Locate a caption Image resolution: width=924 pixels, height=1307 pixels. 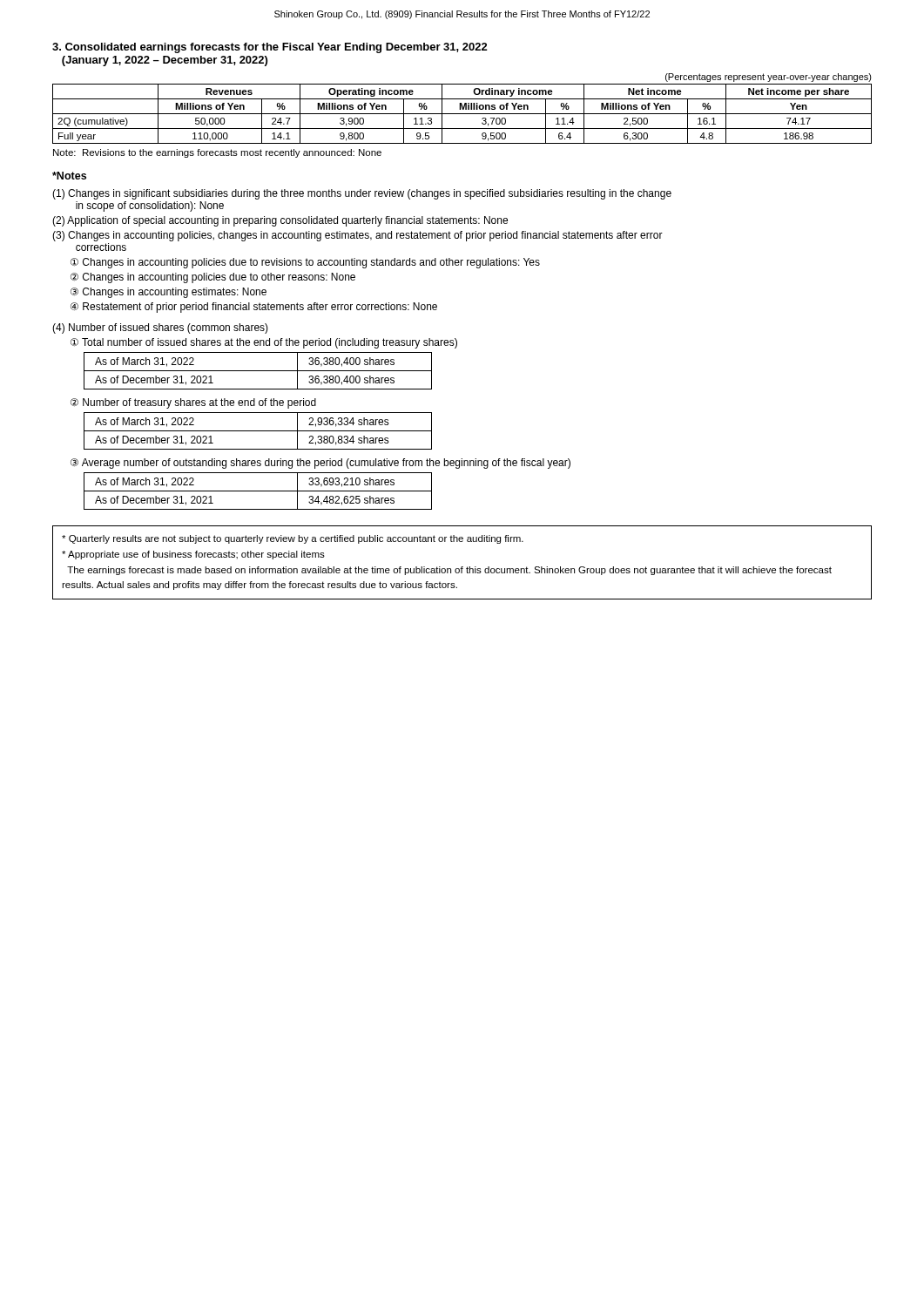click(x=217, y=153)
